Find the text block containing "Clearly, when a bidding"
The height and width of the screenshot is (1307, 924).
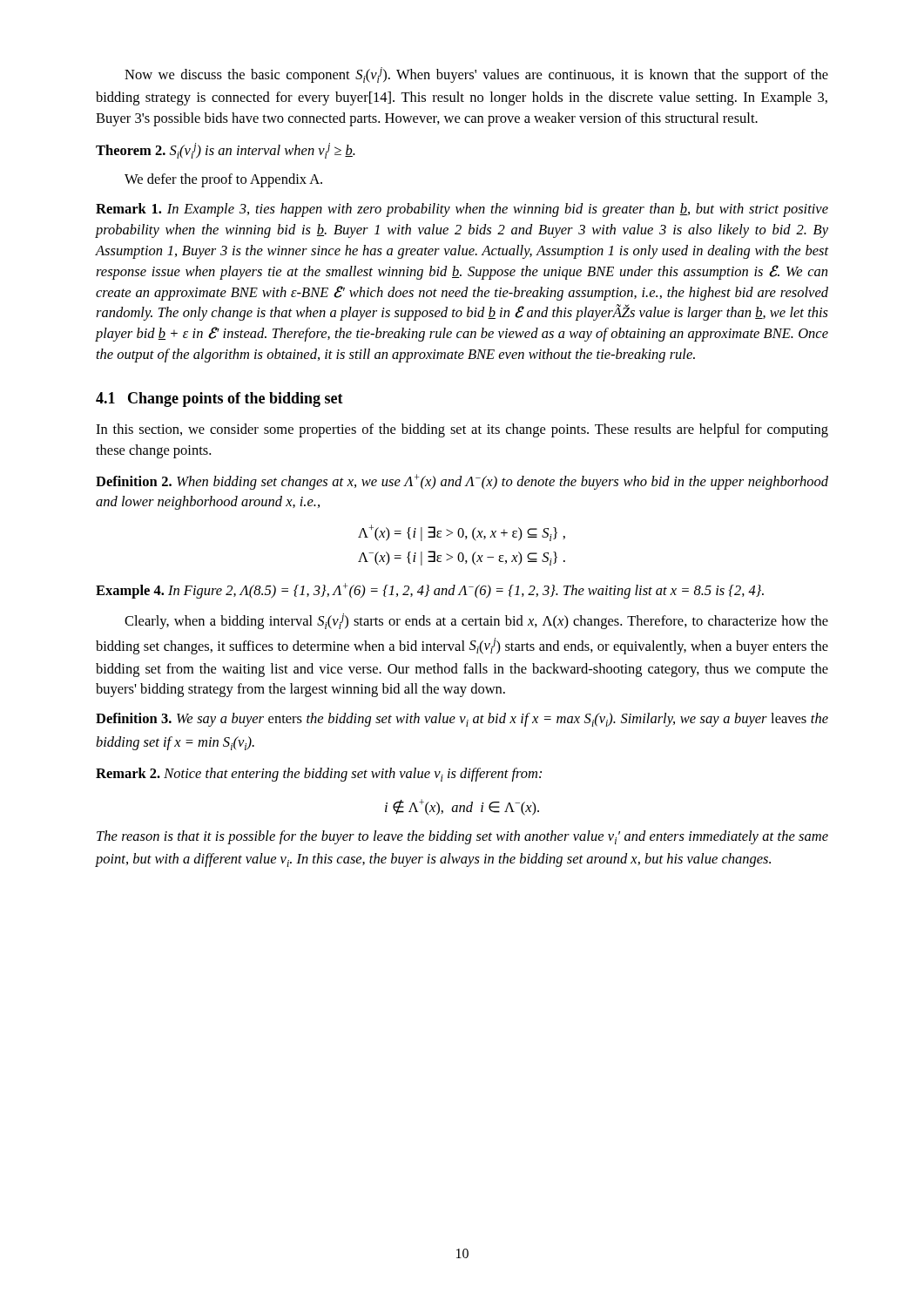coord(462,654)
